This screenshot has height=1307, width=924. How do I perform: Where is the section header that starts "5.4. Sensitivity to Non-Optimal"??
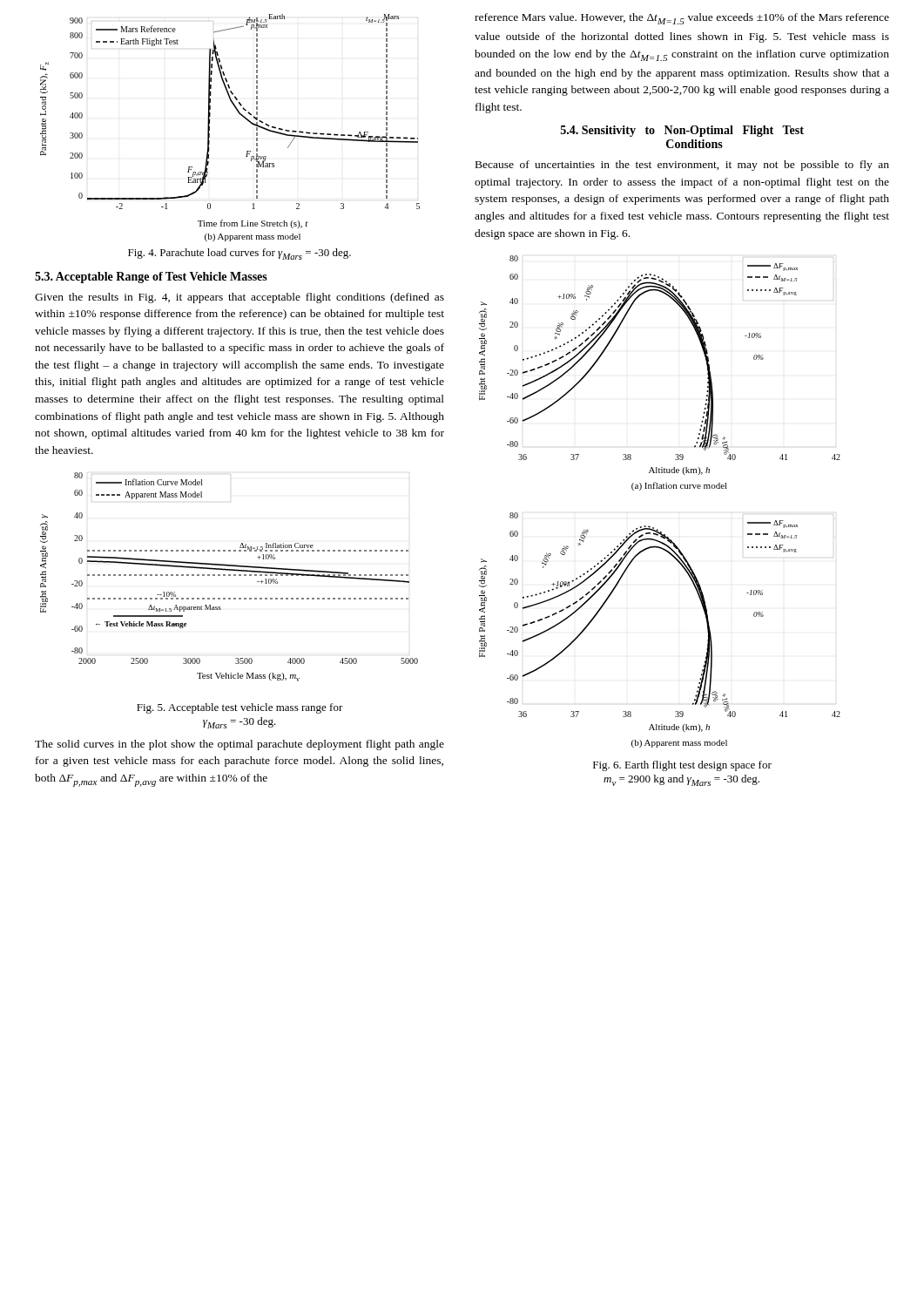[682, 137]
